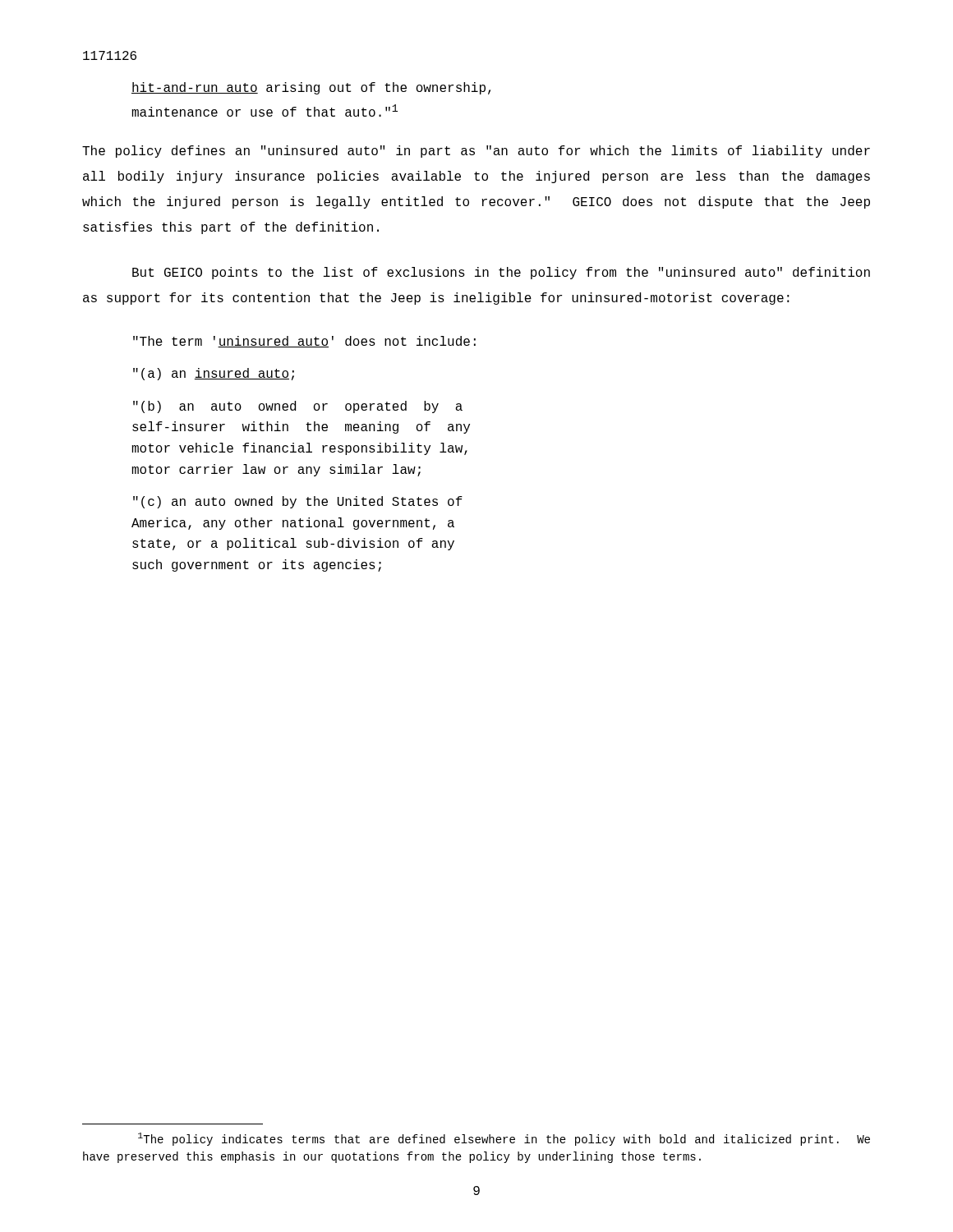
Task: Navigate to the text starting "The policy defines an "uninsured auto" in"
Action: click(476, 190)
